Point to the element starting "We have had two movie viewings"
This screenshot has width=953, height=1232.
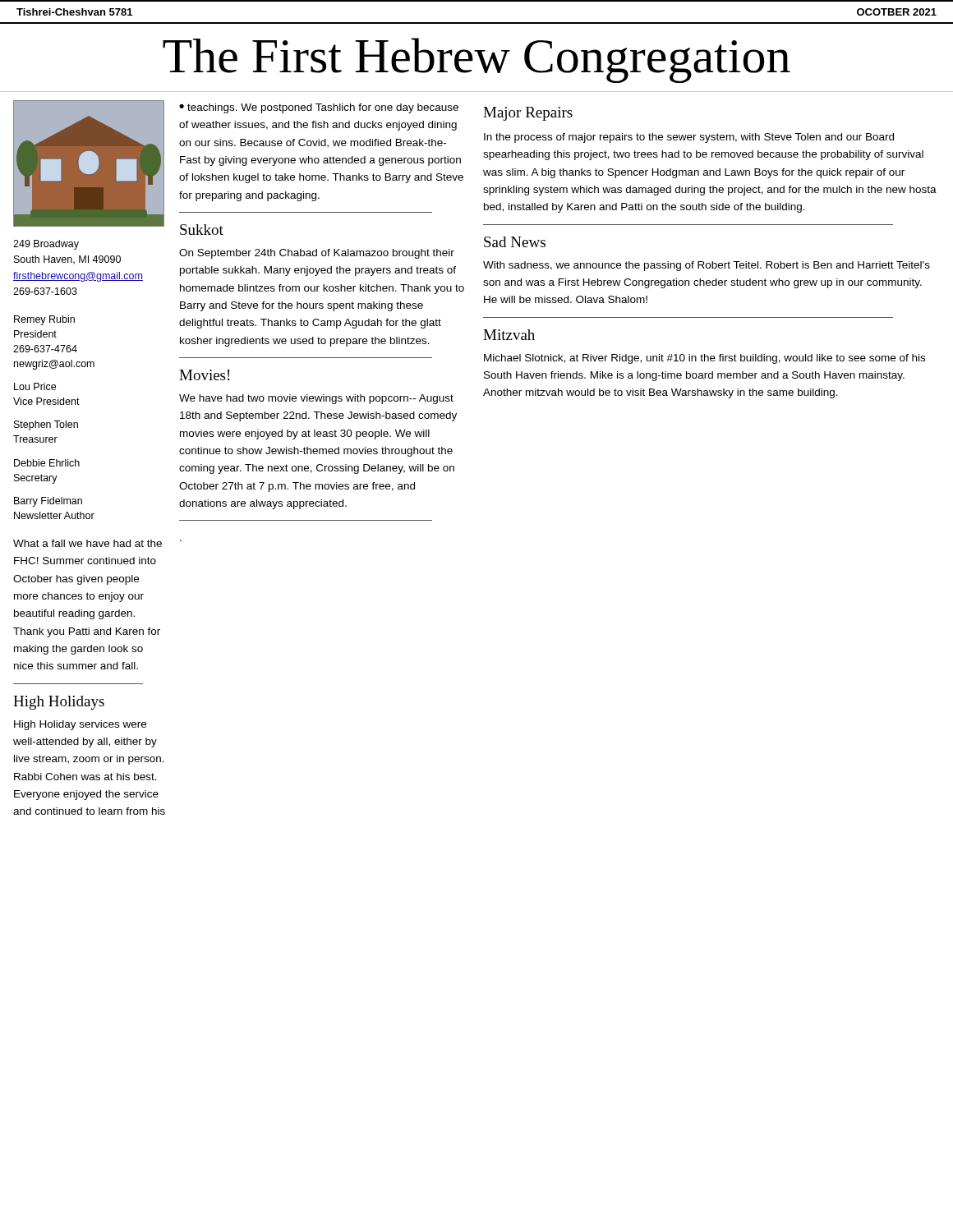tap(318, 450)
